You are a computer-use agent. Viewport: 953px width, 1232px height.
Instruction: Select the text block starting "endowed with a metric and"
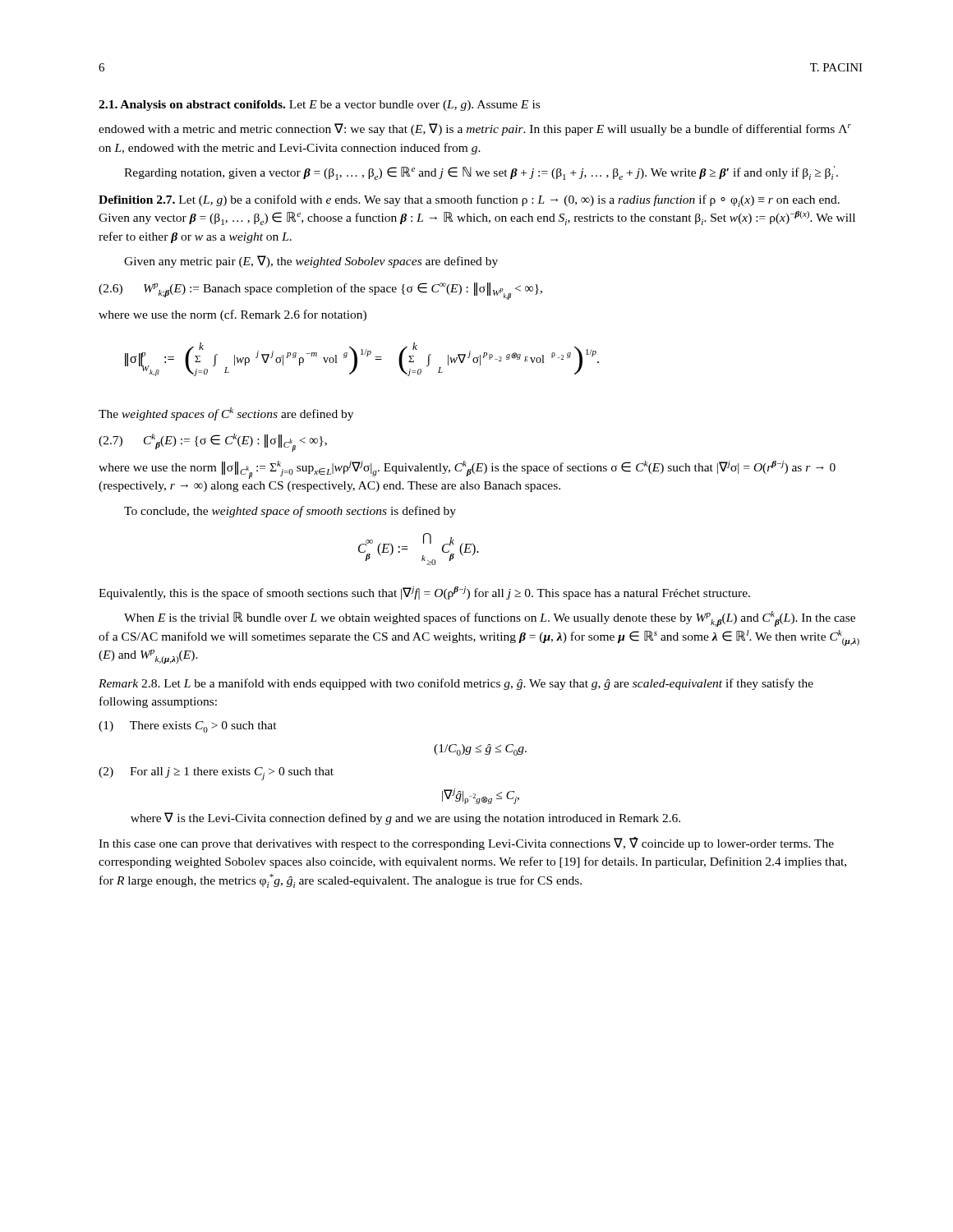475,137
